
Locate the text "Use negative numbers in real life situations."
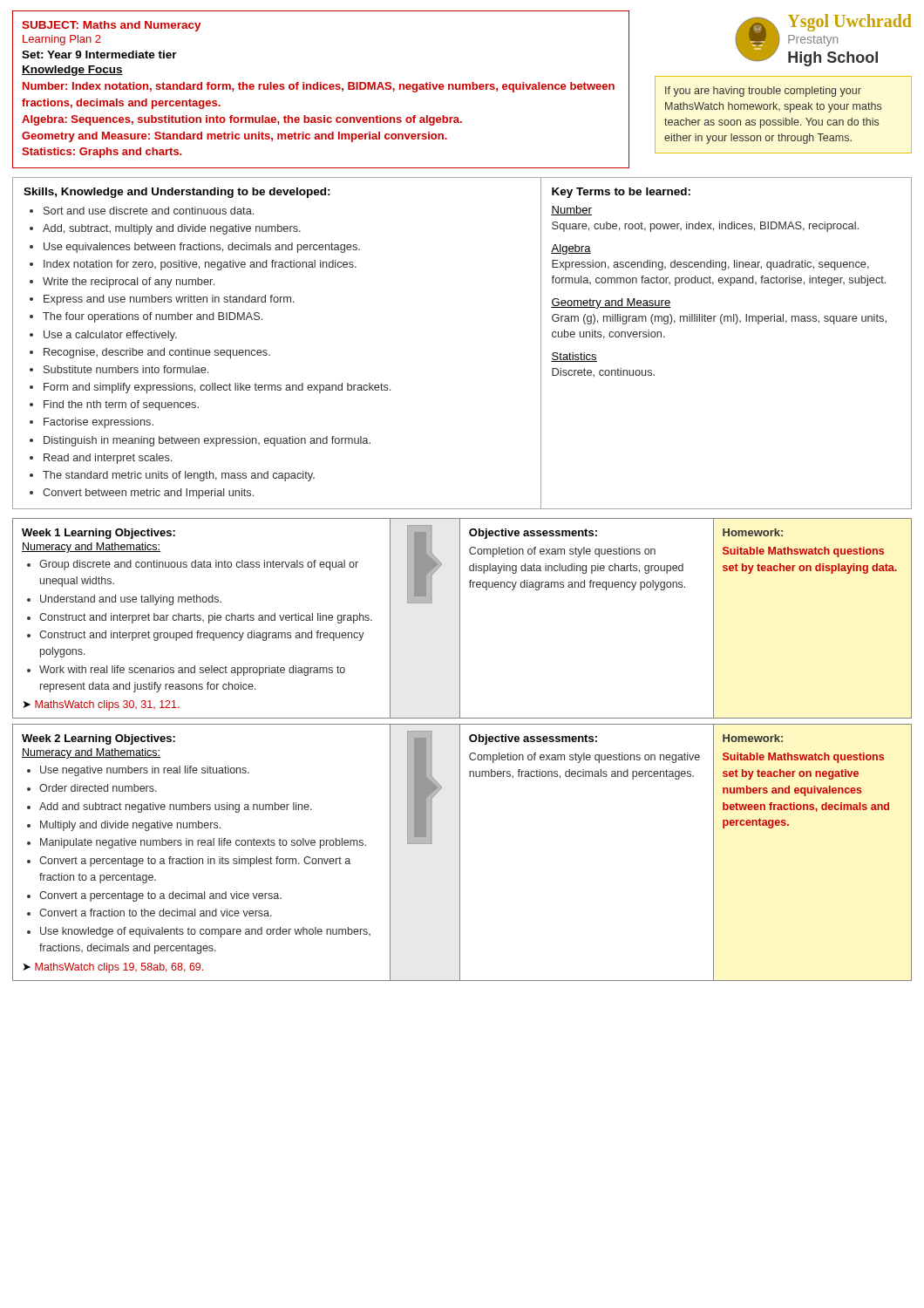[x=145, y=770]
